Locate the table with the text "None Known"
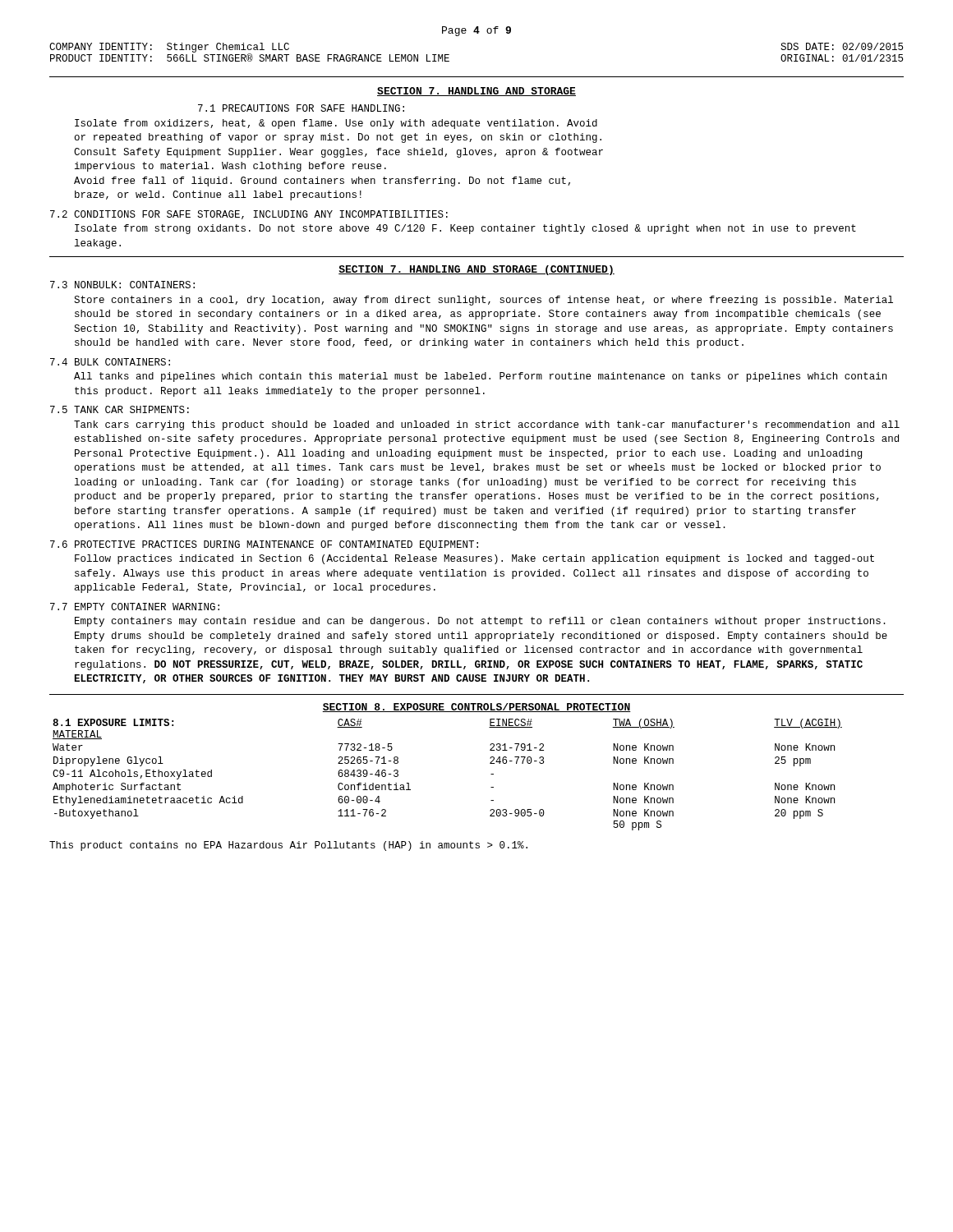Screen dimensions: 1232x953 476,774
